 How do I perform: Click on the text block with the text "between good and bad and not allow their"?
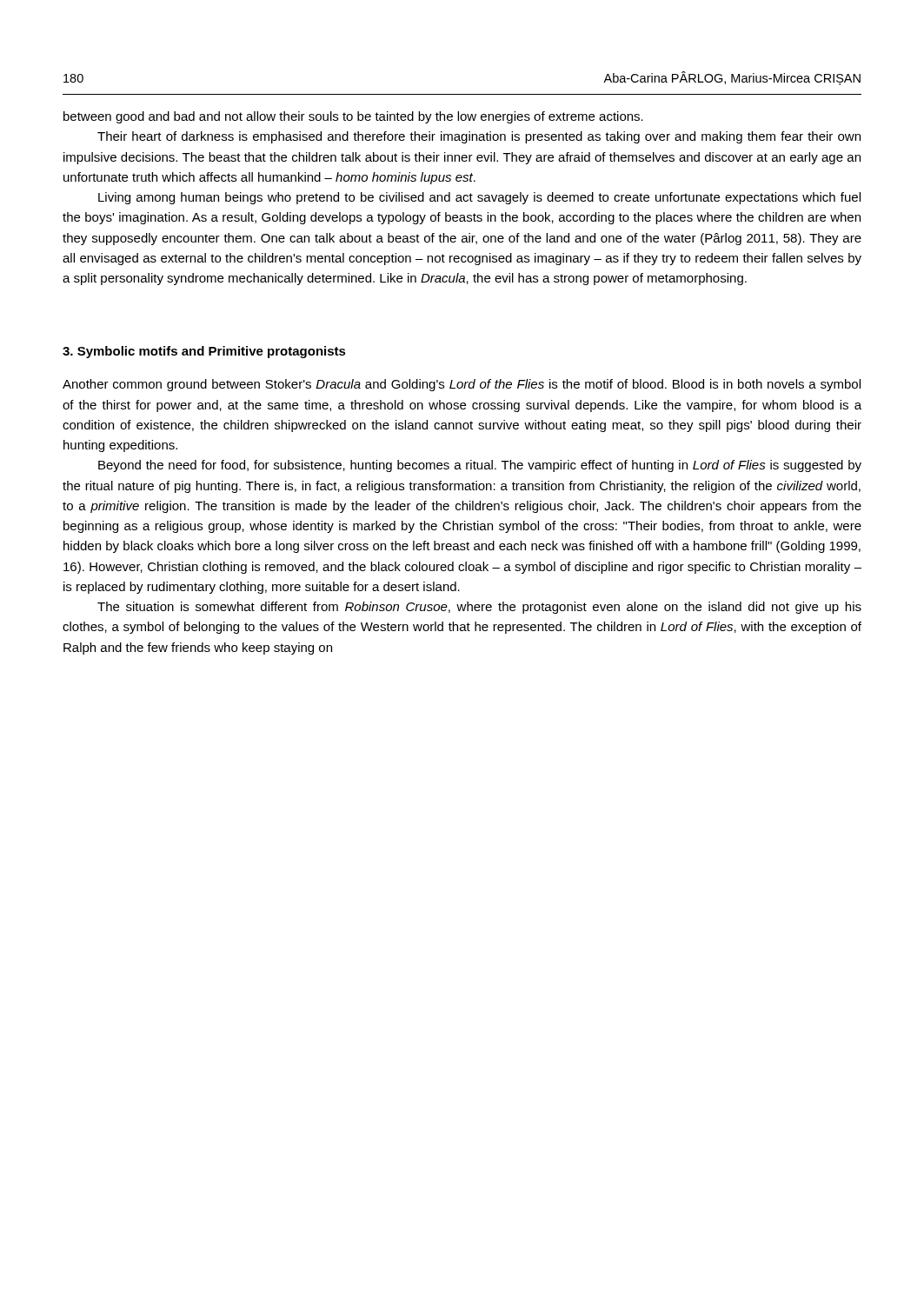click(x=462, y=197)
